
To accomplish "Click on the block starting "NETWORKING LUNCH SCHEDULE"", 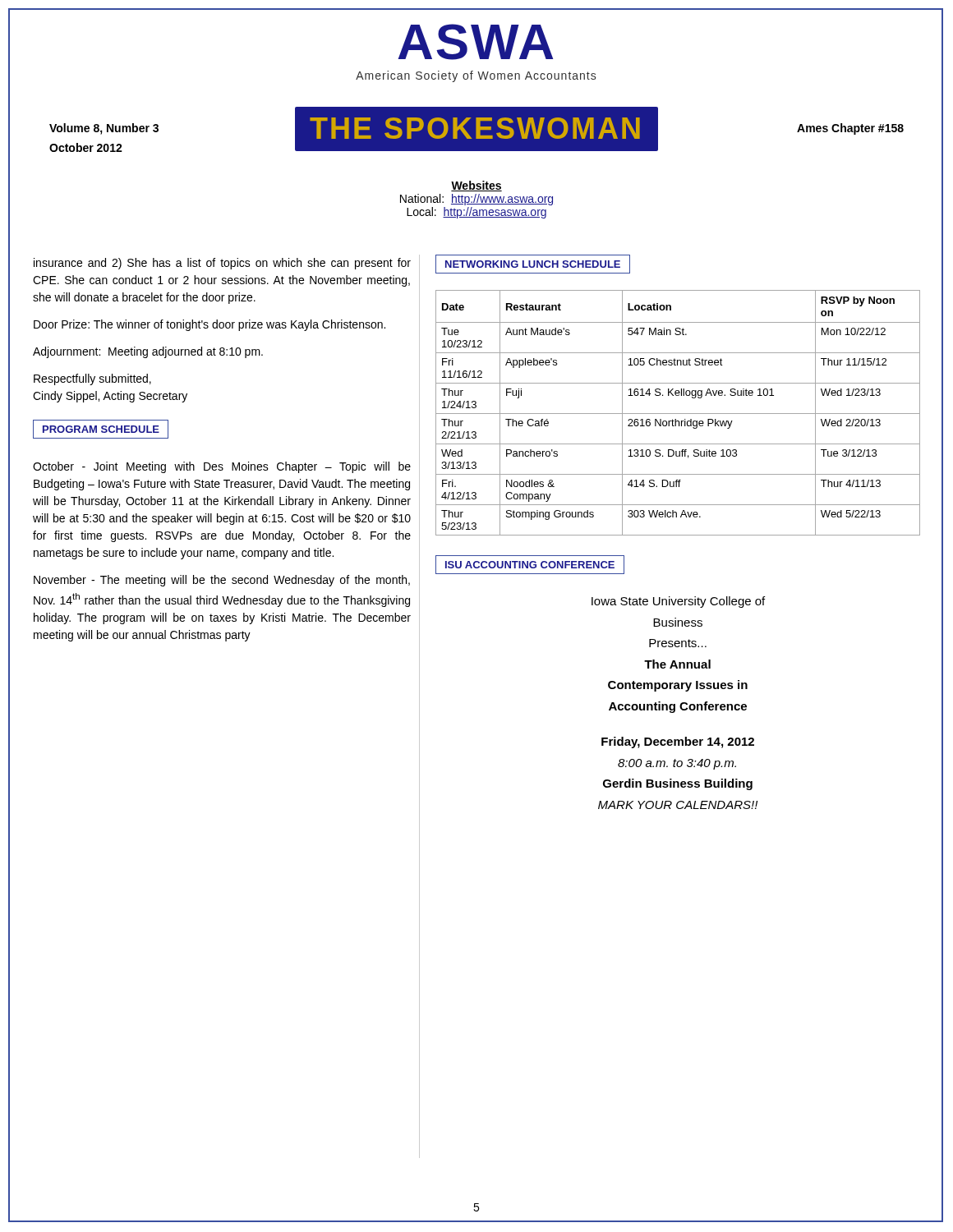I will tap(533, 264).
